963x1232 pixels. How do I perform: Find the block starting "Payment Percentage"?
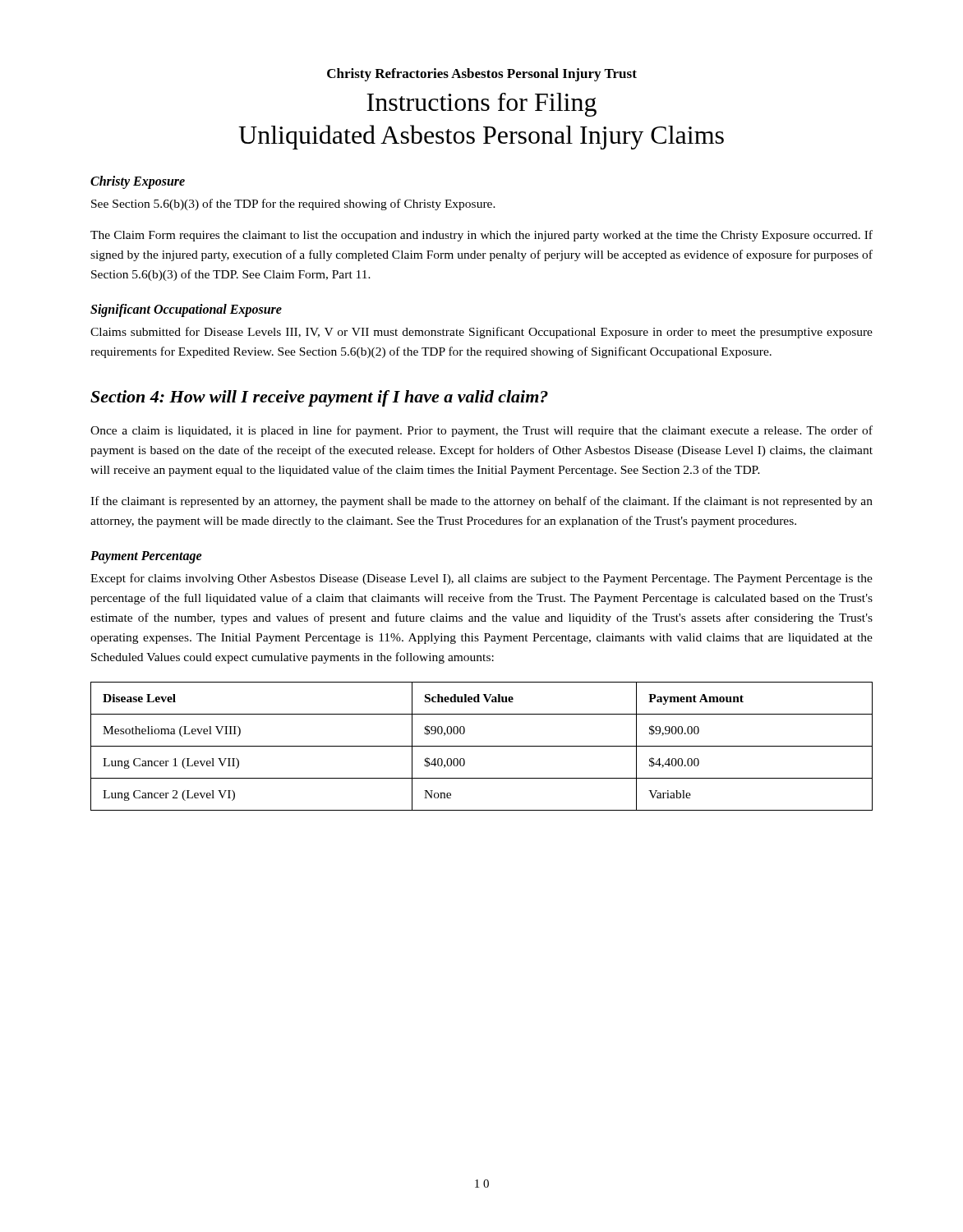[x=146, y=556]
